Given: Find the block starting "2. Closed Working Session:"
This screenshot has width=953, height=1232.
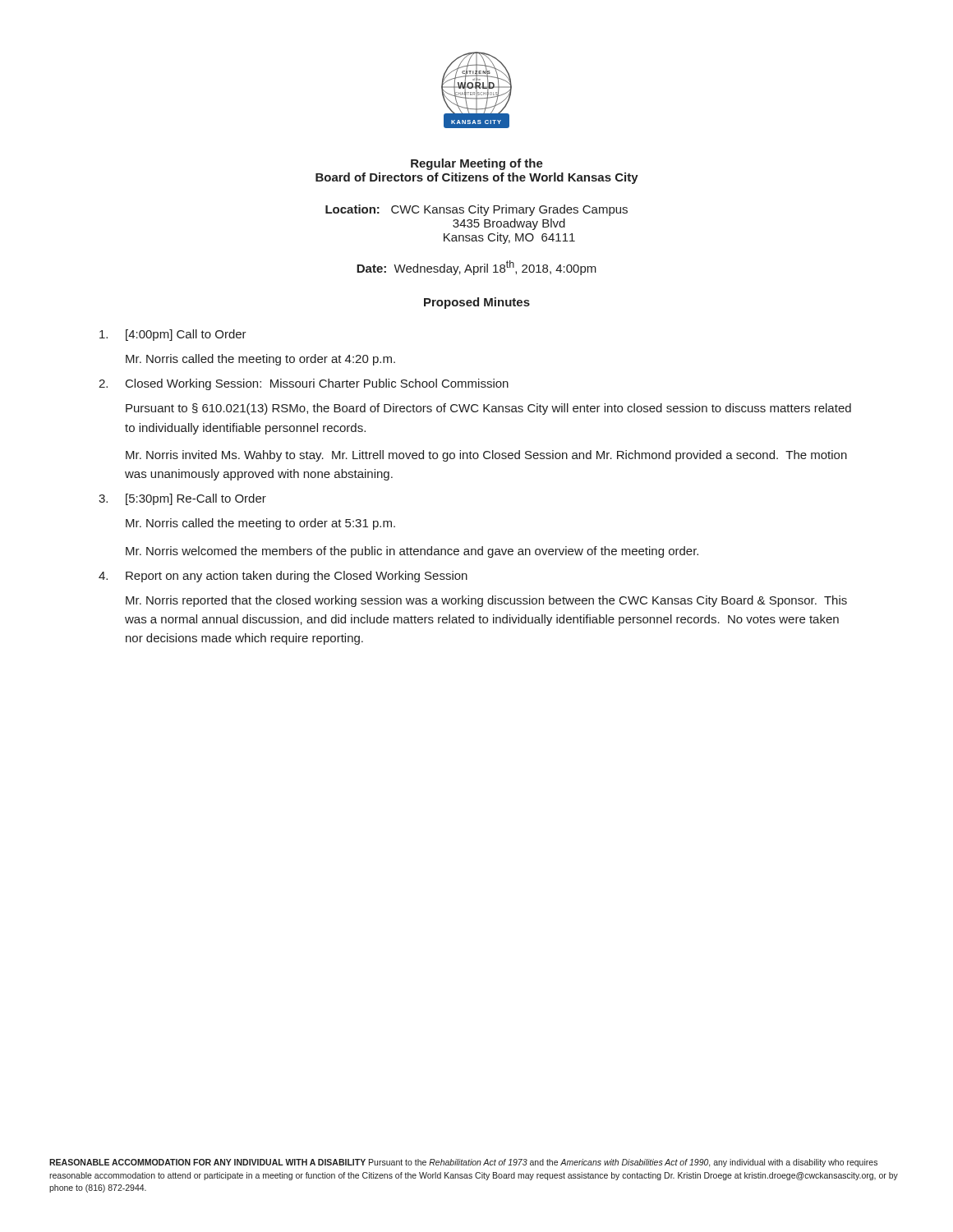Looking at the screenshot, I should (x=476, y=383).
